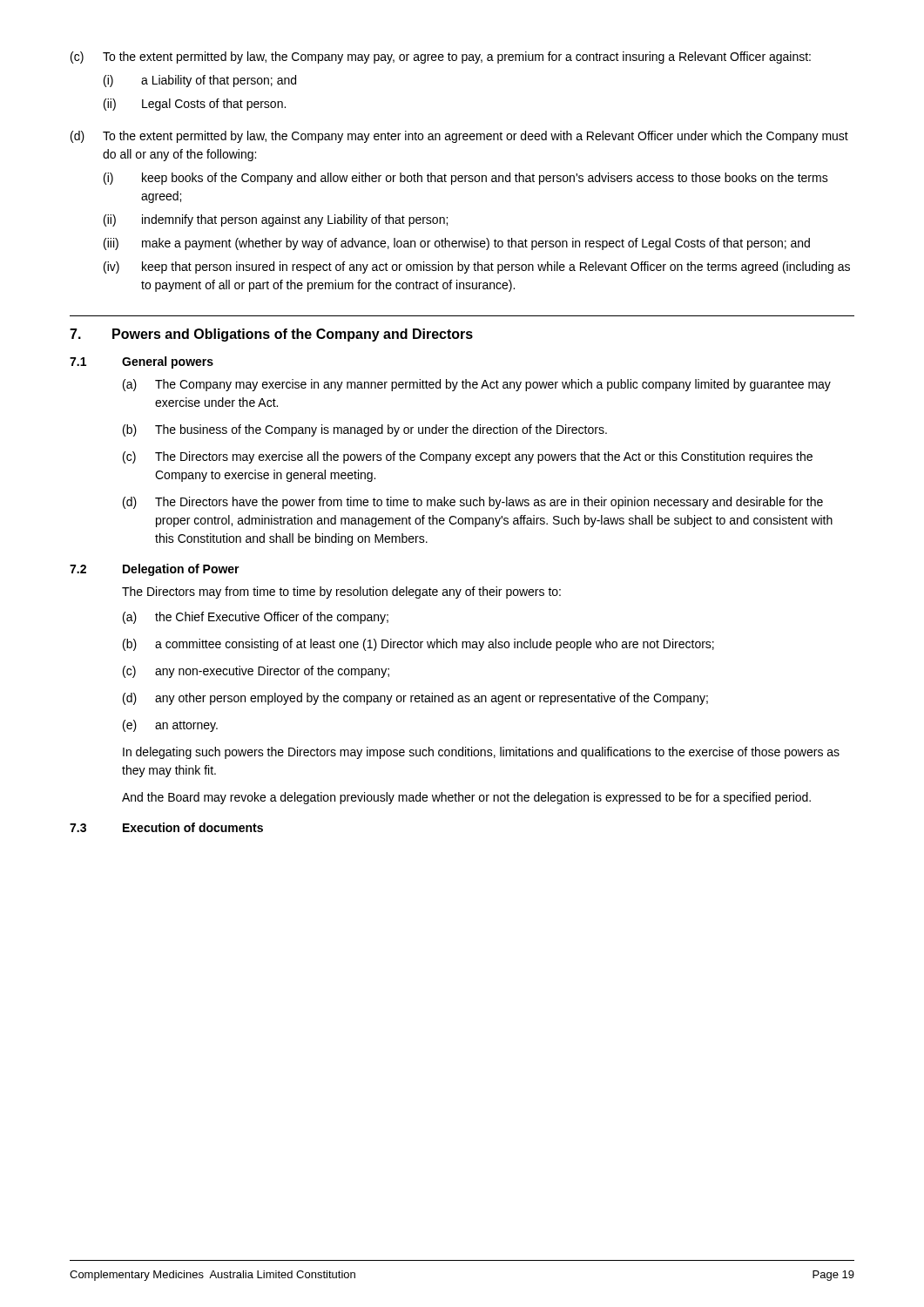Click on the region starting "(c) To the extent permitted by"
This screenshot has height=1307, width=924.
[441, 58]
